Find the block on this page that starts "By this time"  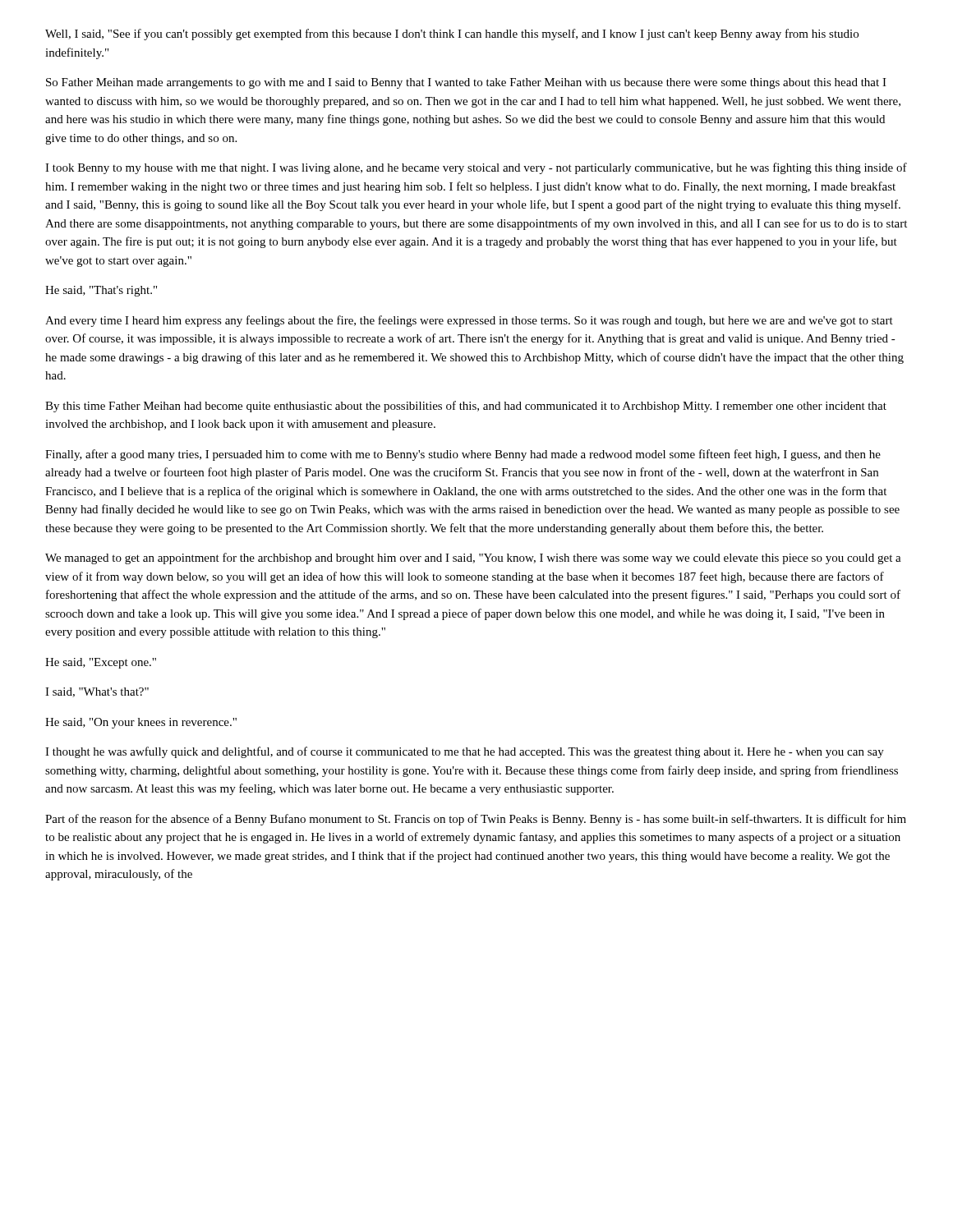click(x=466, y=415)
